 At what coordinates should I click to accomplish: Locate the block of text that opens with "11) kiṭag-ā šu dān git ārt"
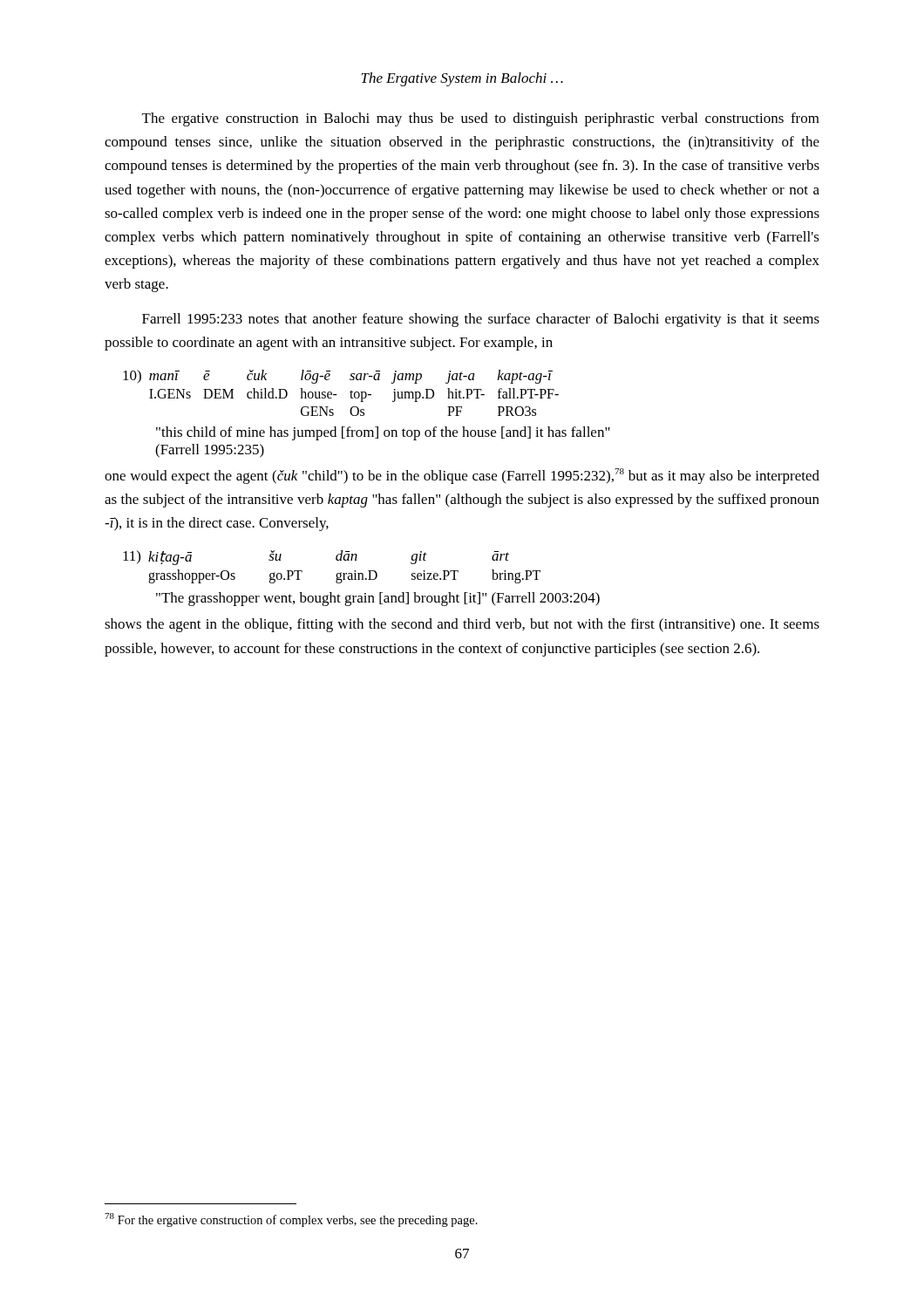tap(361, 578)
